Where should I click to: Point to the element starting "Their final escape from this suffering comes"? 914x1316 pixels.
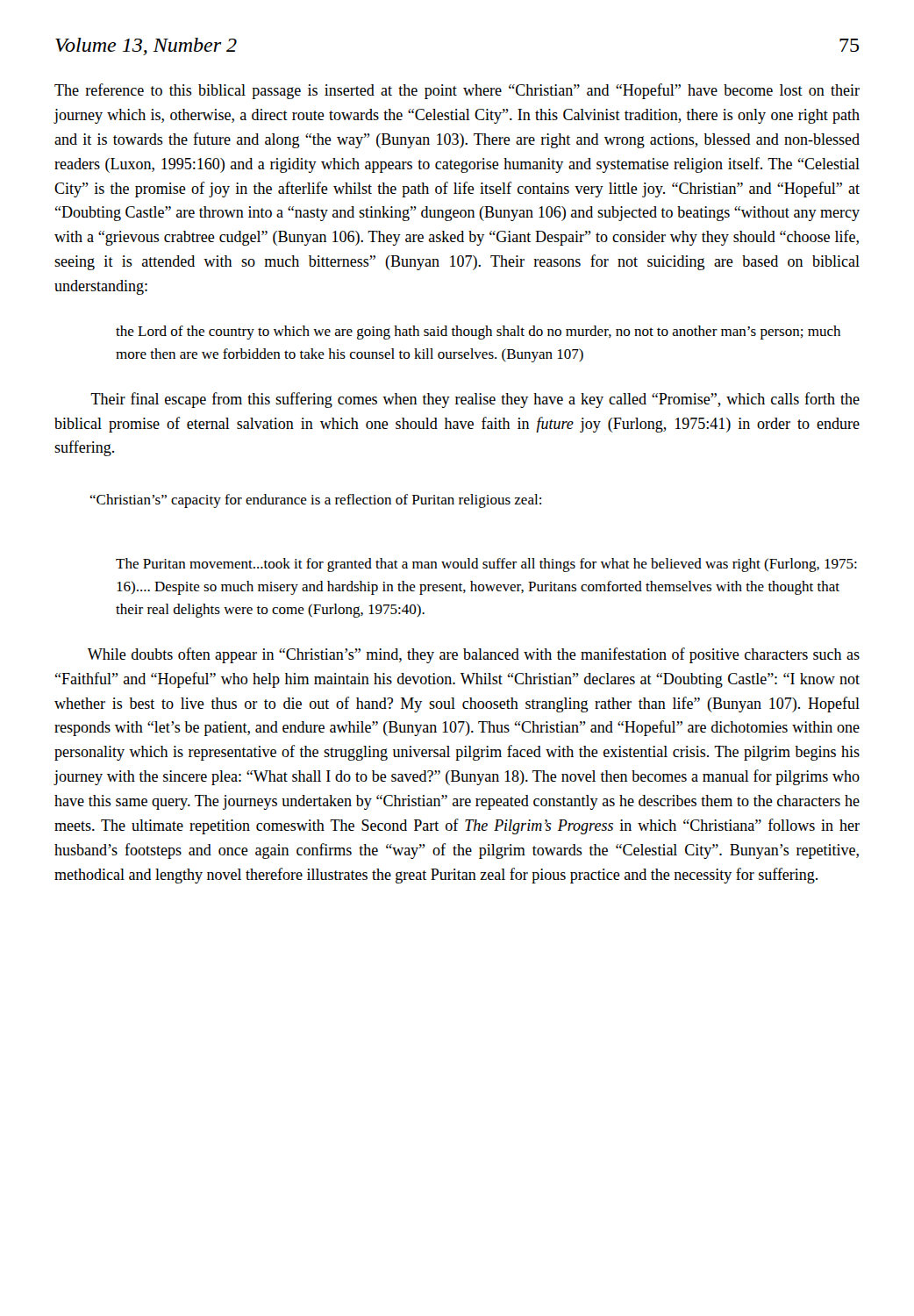coord(457,423)
